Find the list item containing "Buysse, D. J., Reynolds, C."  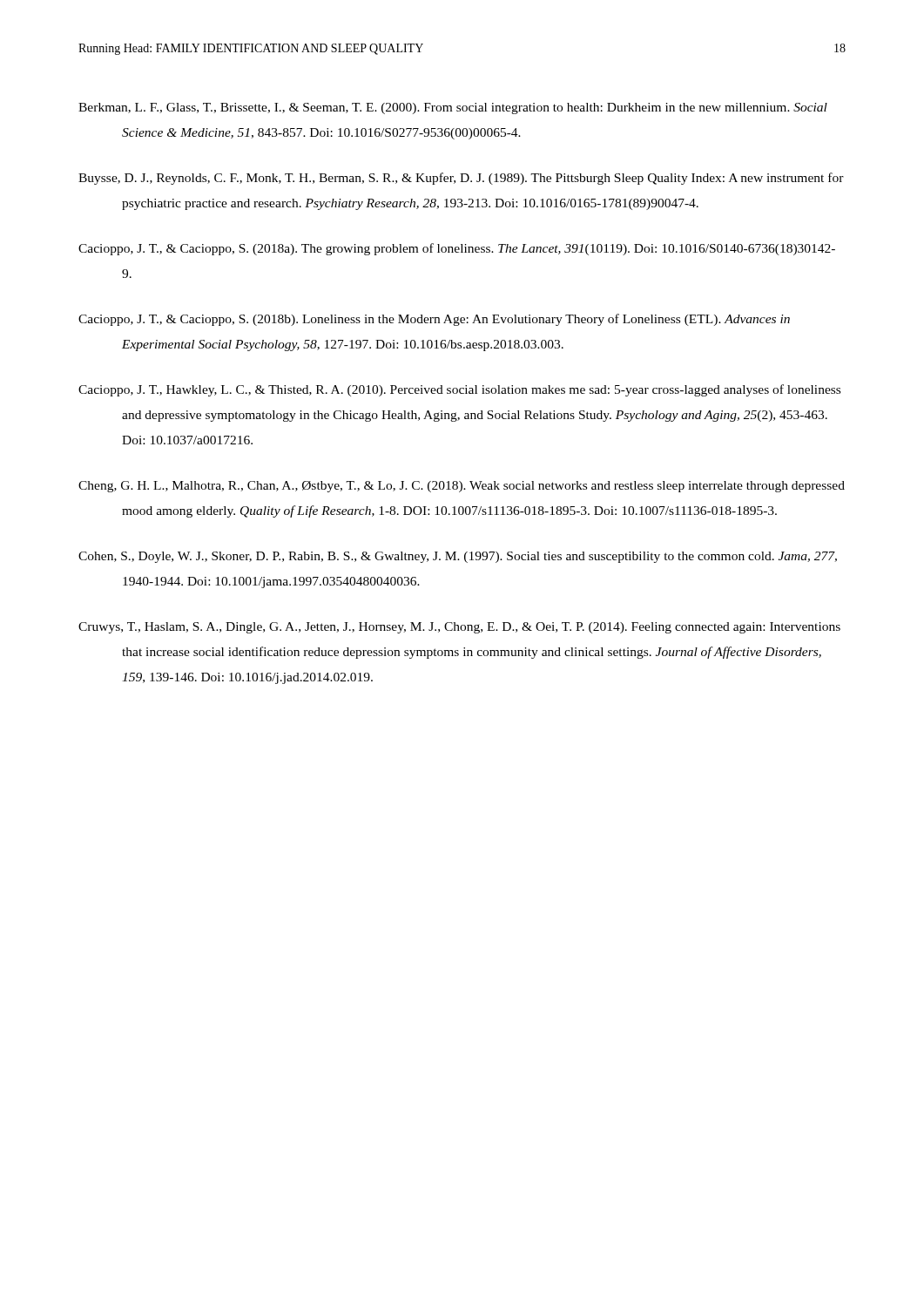(461, 190)
